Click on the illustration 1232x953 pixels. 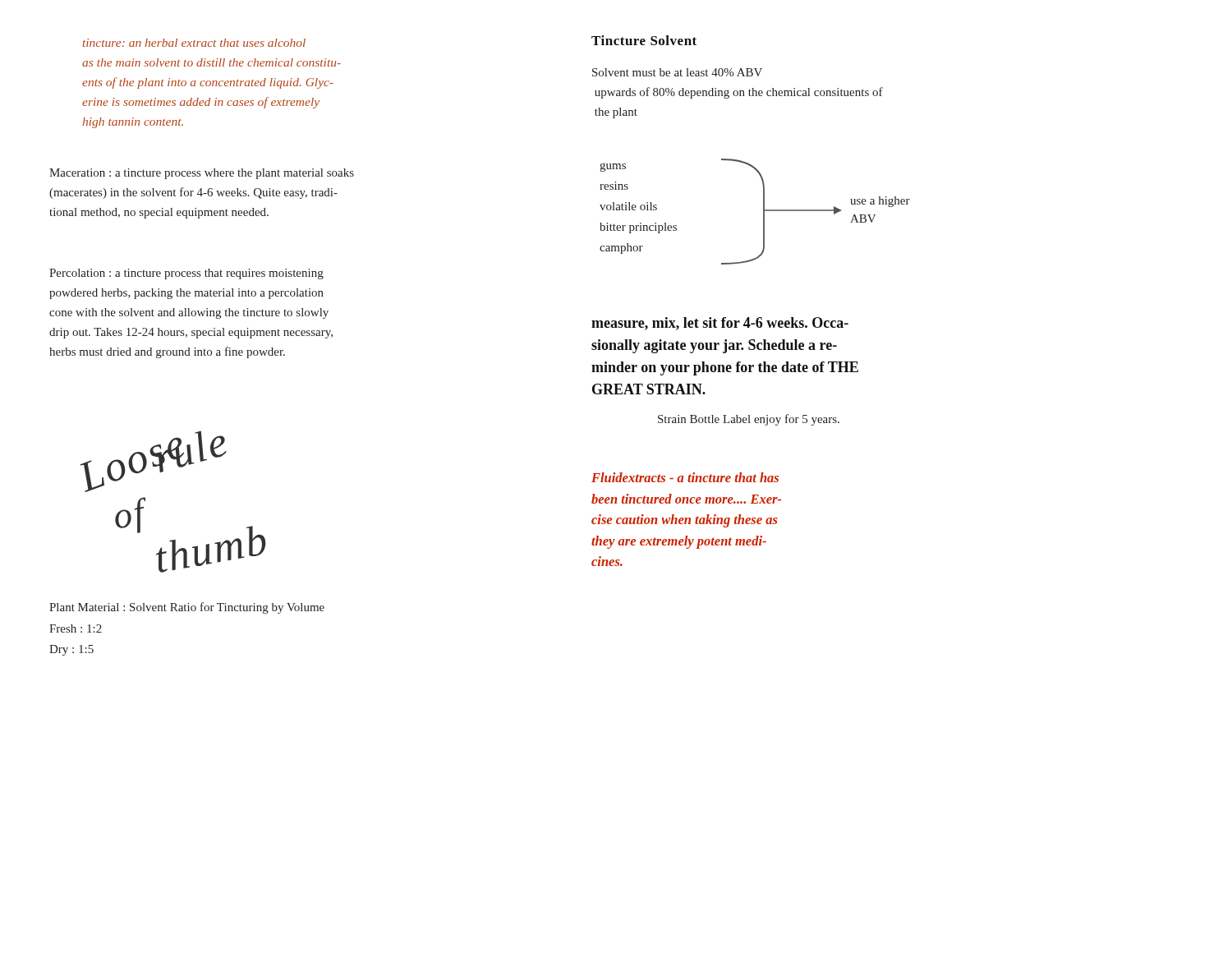pos(292,495)
